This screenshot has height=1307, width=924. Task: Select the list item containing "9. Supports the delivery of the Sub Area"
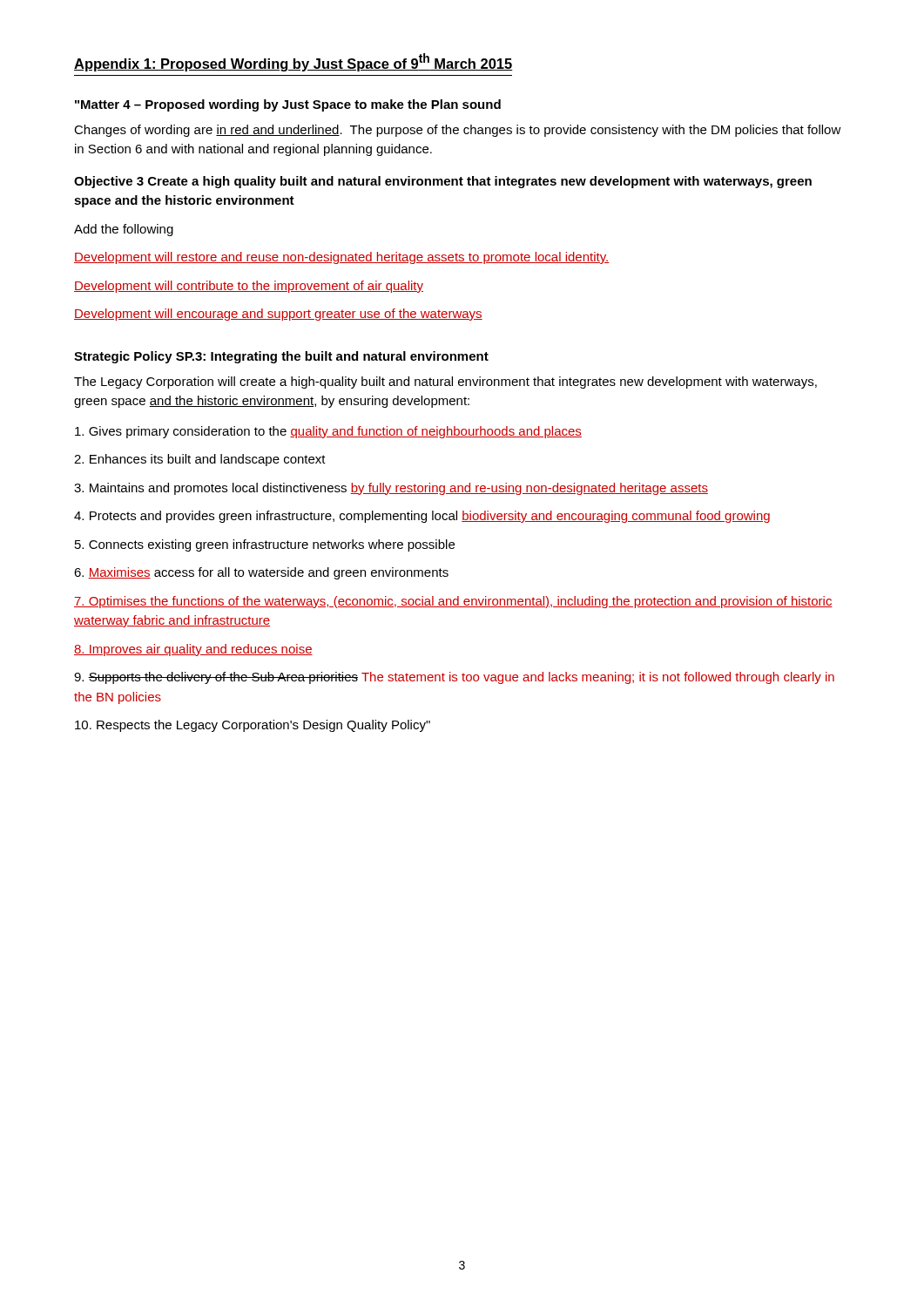(x=454, y=686)
